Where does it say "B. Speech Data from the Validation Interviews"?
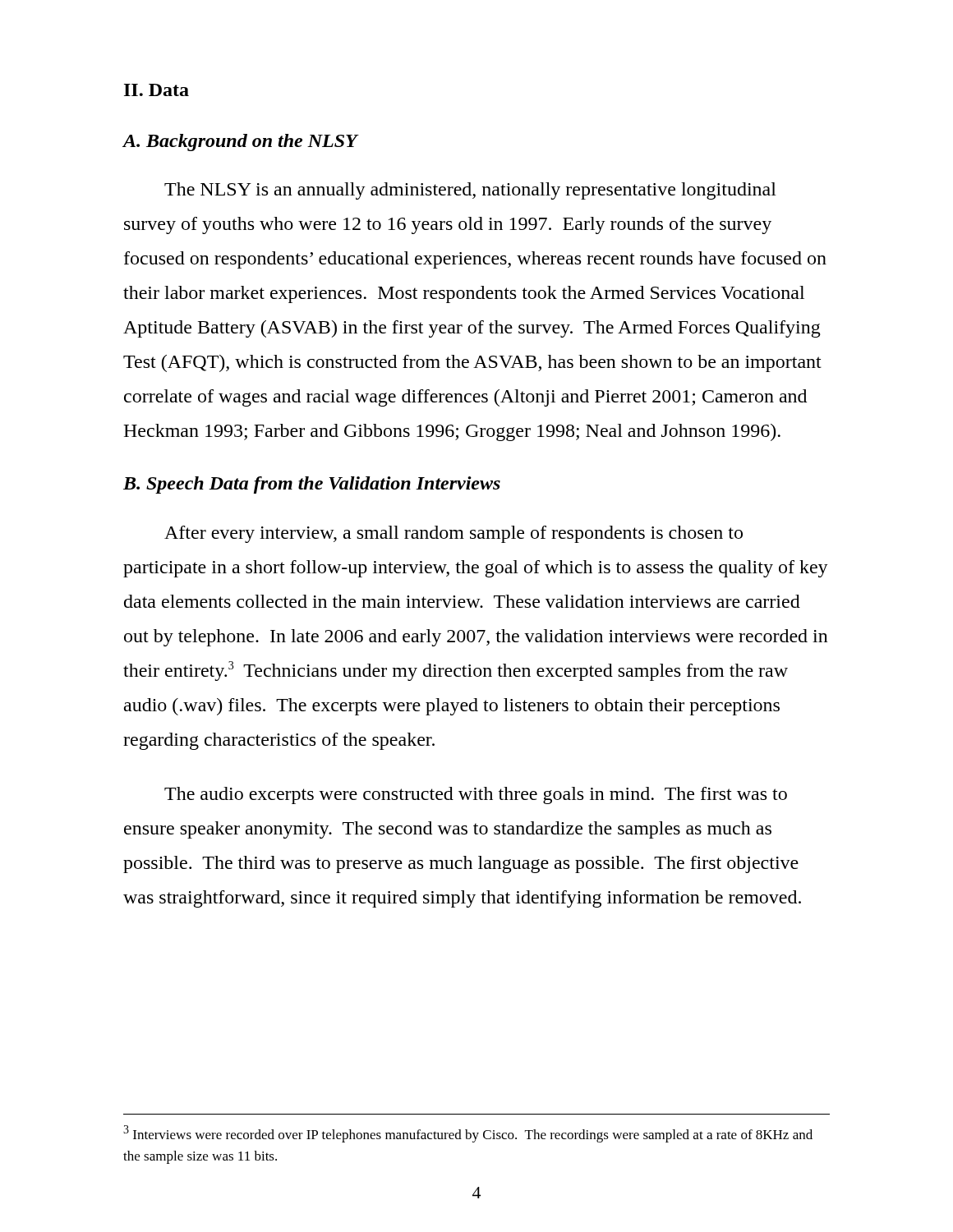The image size is (953, 1232). point(312,483)
